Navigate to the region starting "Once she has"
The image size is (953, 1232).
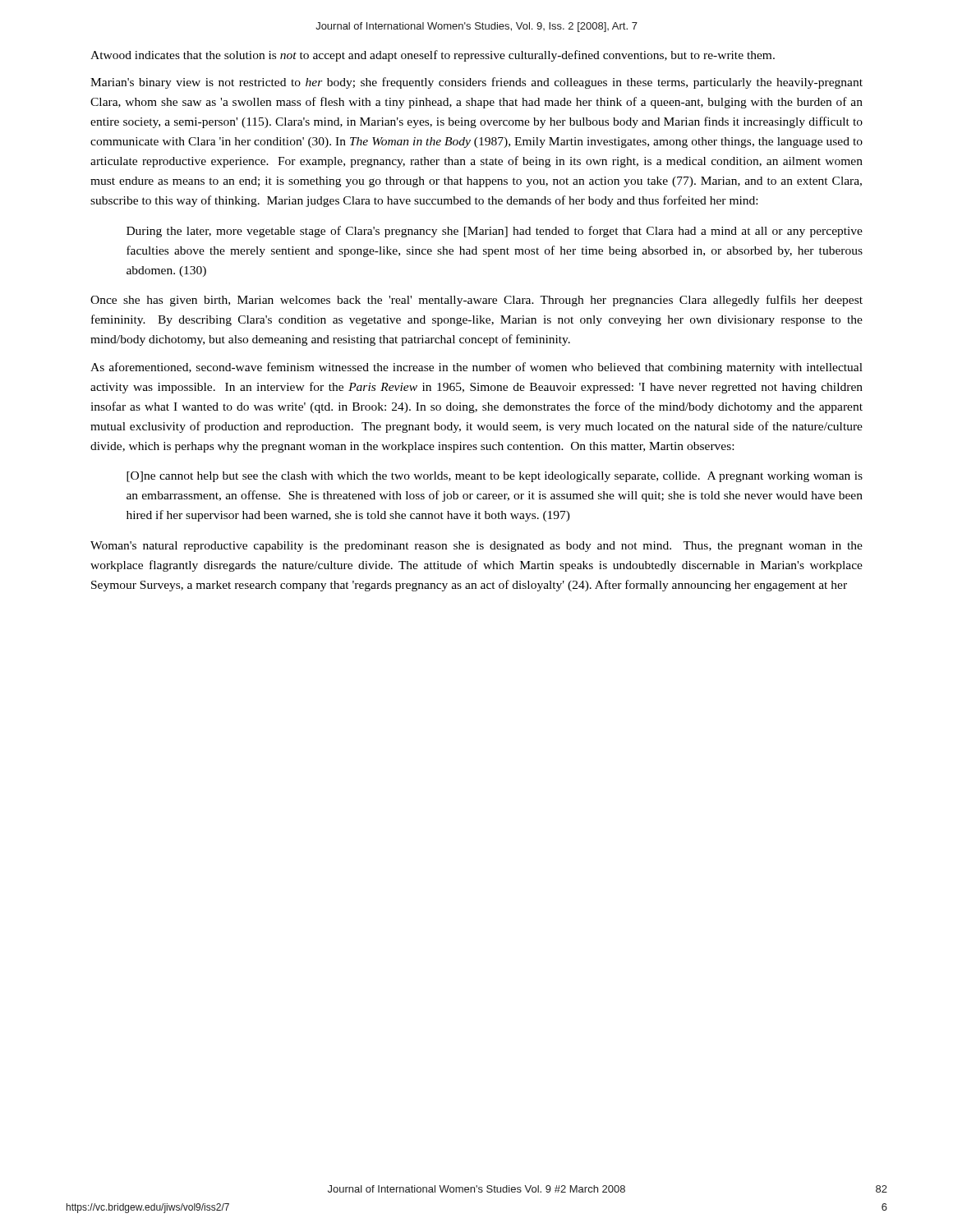[x=476, y=320]
